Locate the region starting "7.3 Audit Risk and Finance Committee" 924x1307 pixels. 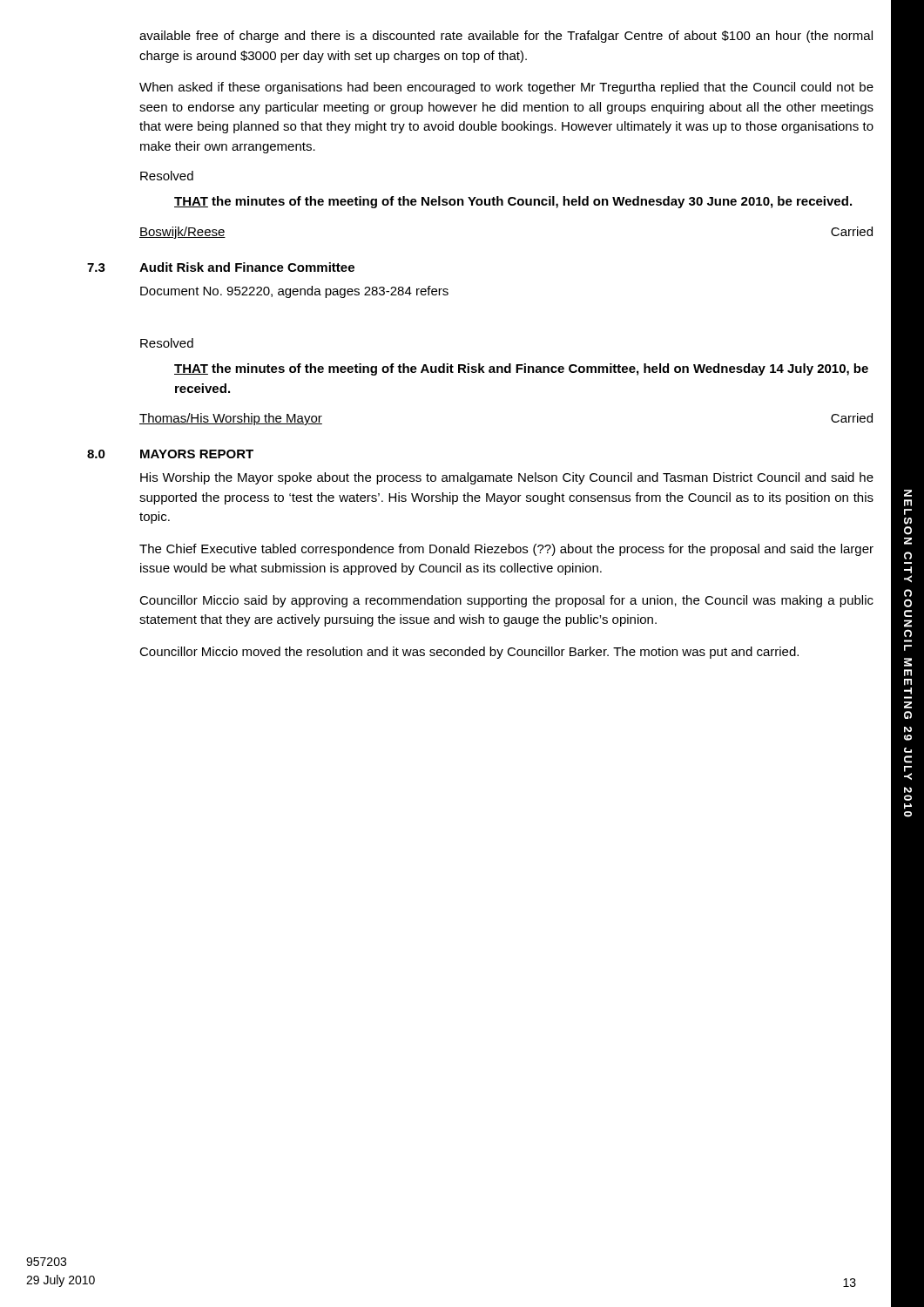tap(221, 267)
